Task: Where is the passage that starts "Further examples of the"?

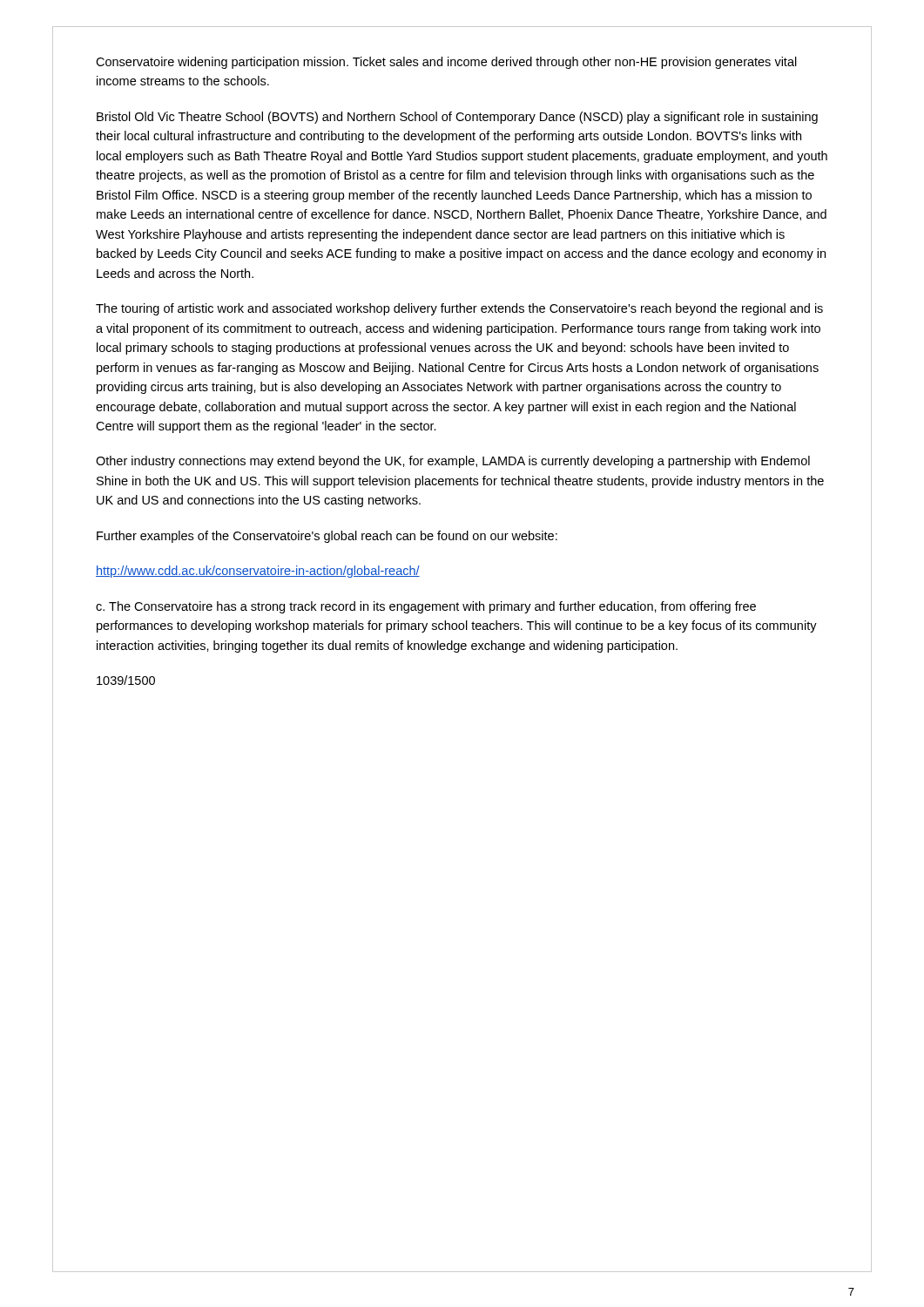Action: (x=327, y=536)
